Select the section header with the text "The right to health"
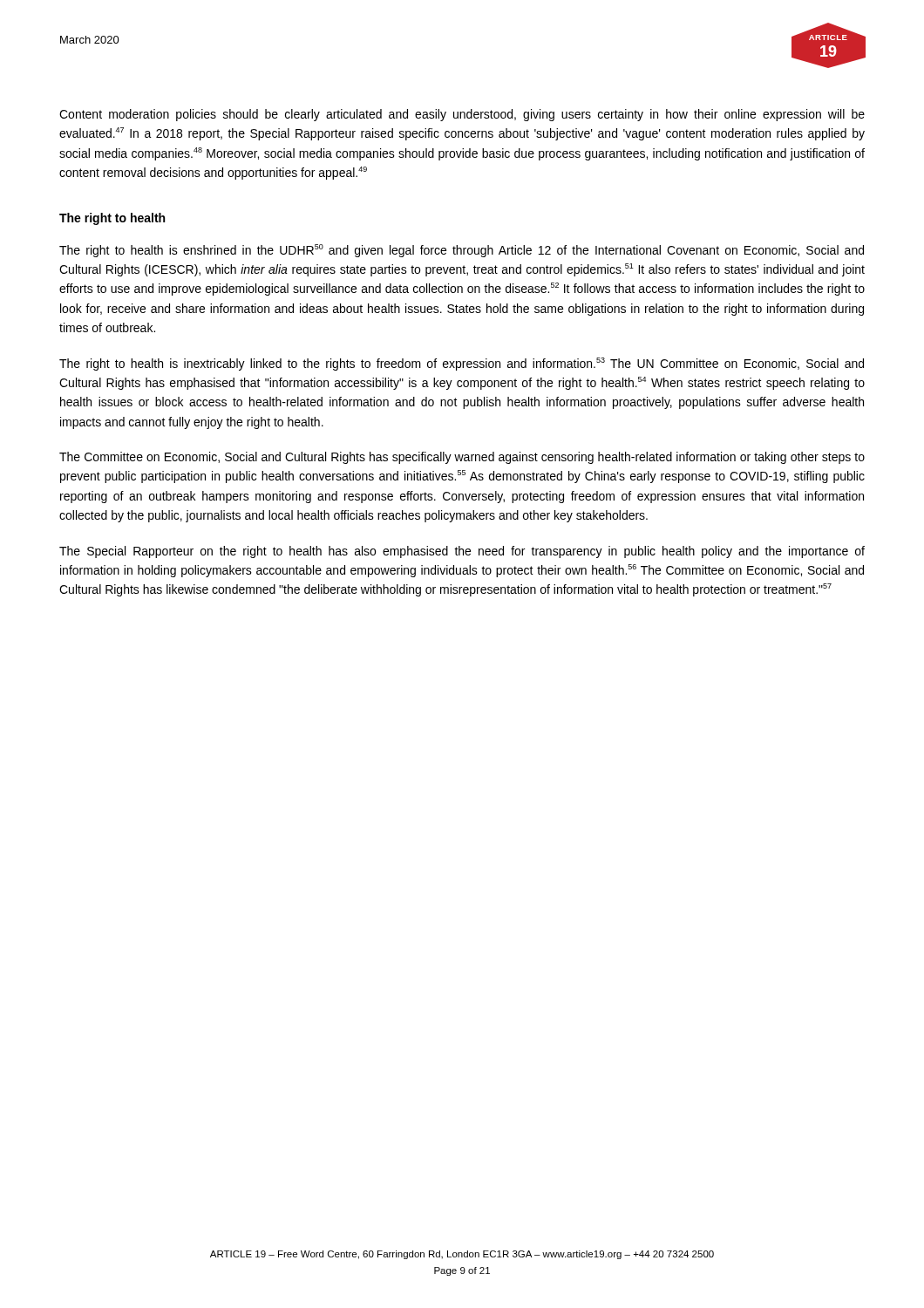The height and width of the screenshot is (1308, 924). 112,218
